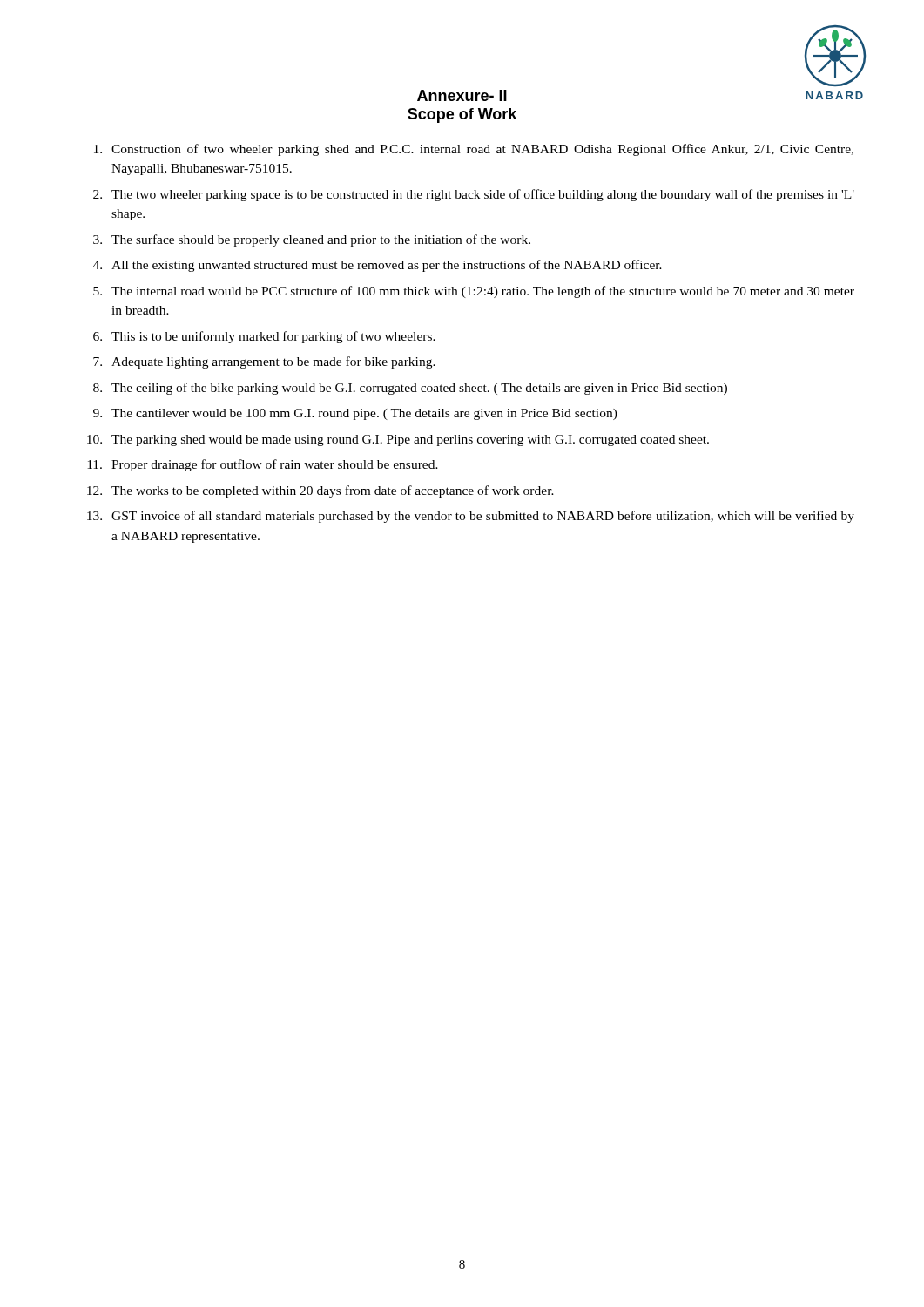Screen dimensions: 1307x924
Task: Select the region starting "5. The internal road would be PCC structure"
Action: click(462, 301)
